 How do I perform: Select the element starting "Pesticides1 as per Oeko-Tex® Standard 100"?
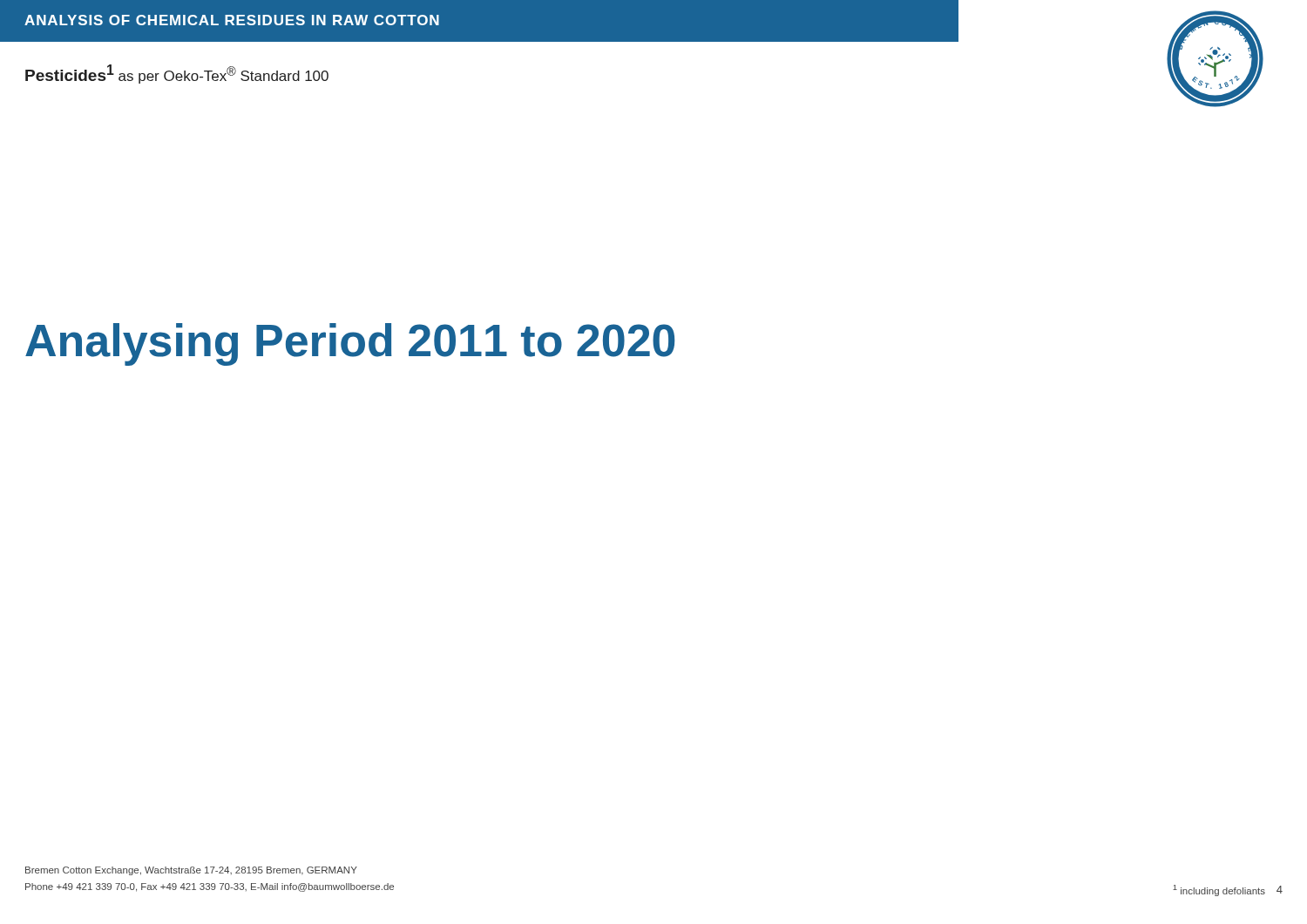pos(177,74)
